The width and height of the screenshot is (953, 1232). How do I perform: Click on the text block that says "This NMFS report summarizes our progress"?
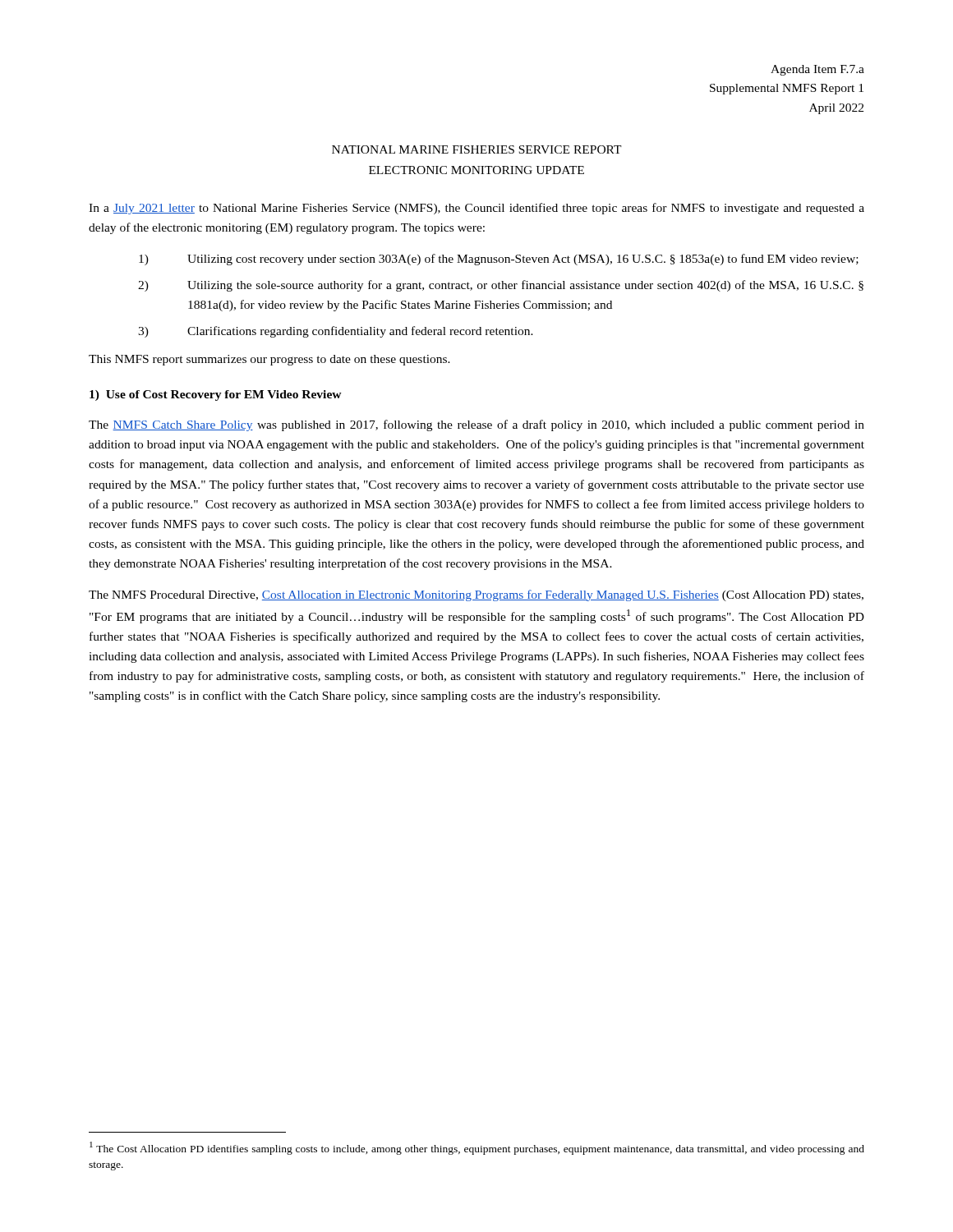coord(270,359)
